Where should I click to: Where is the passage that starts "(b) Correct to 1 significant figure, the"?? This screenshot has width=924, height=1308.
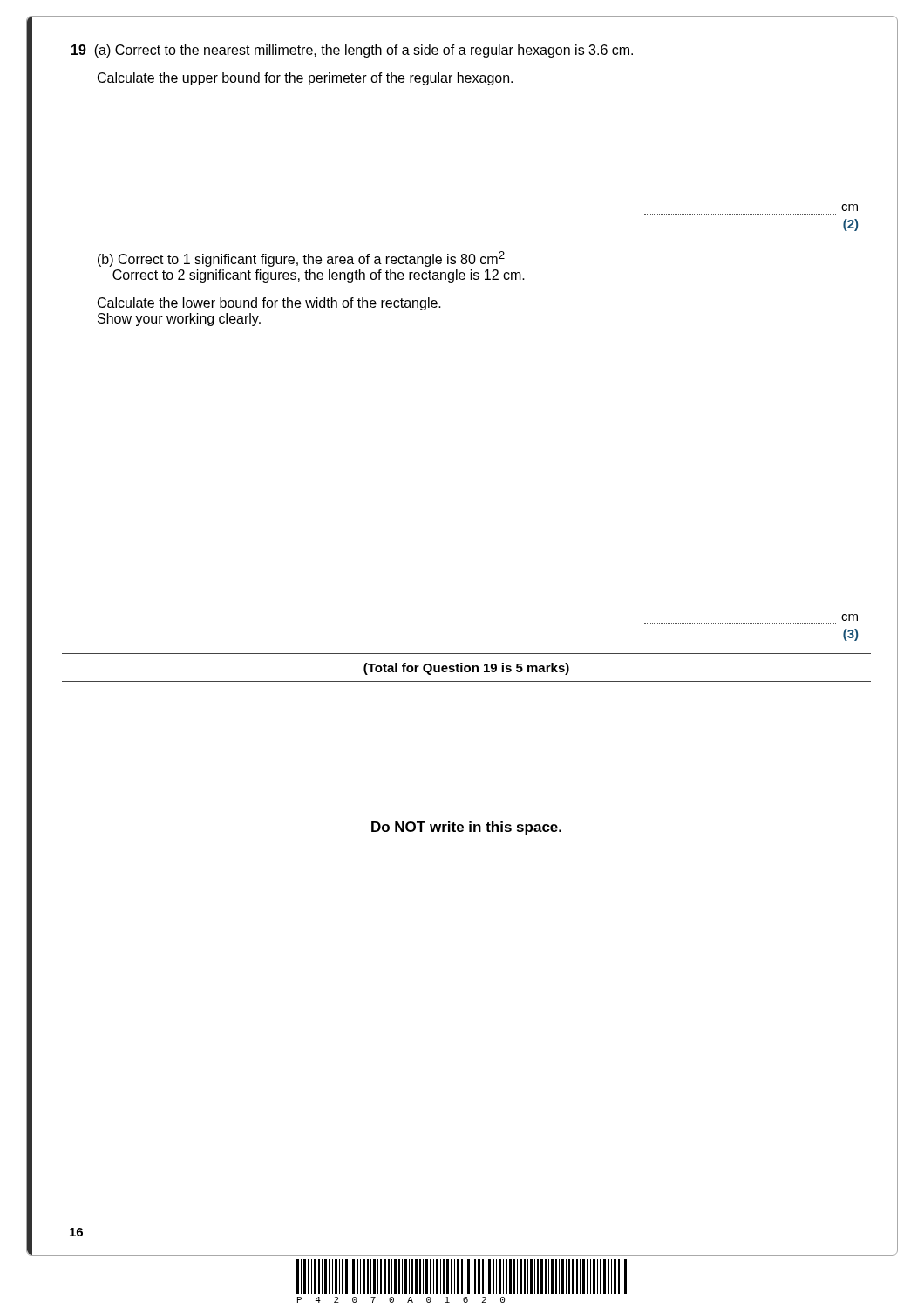coord(479,288)
